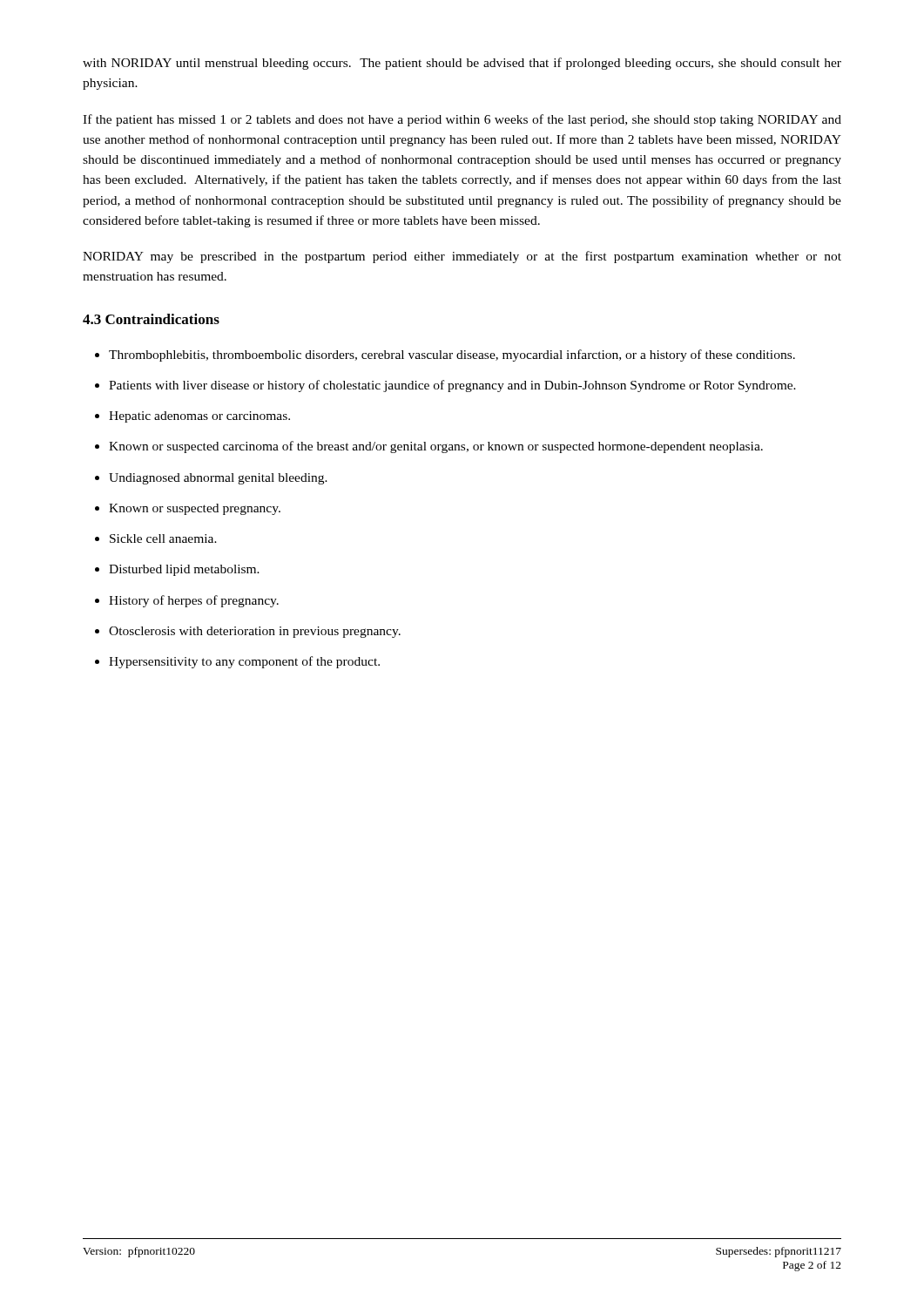This screenshot has width=924, height=1307.
Task: Select the text starting "4.3 Contraindications"
Action: pyautogui.click(x=151, y=319)
